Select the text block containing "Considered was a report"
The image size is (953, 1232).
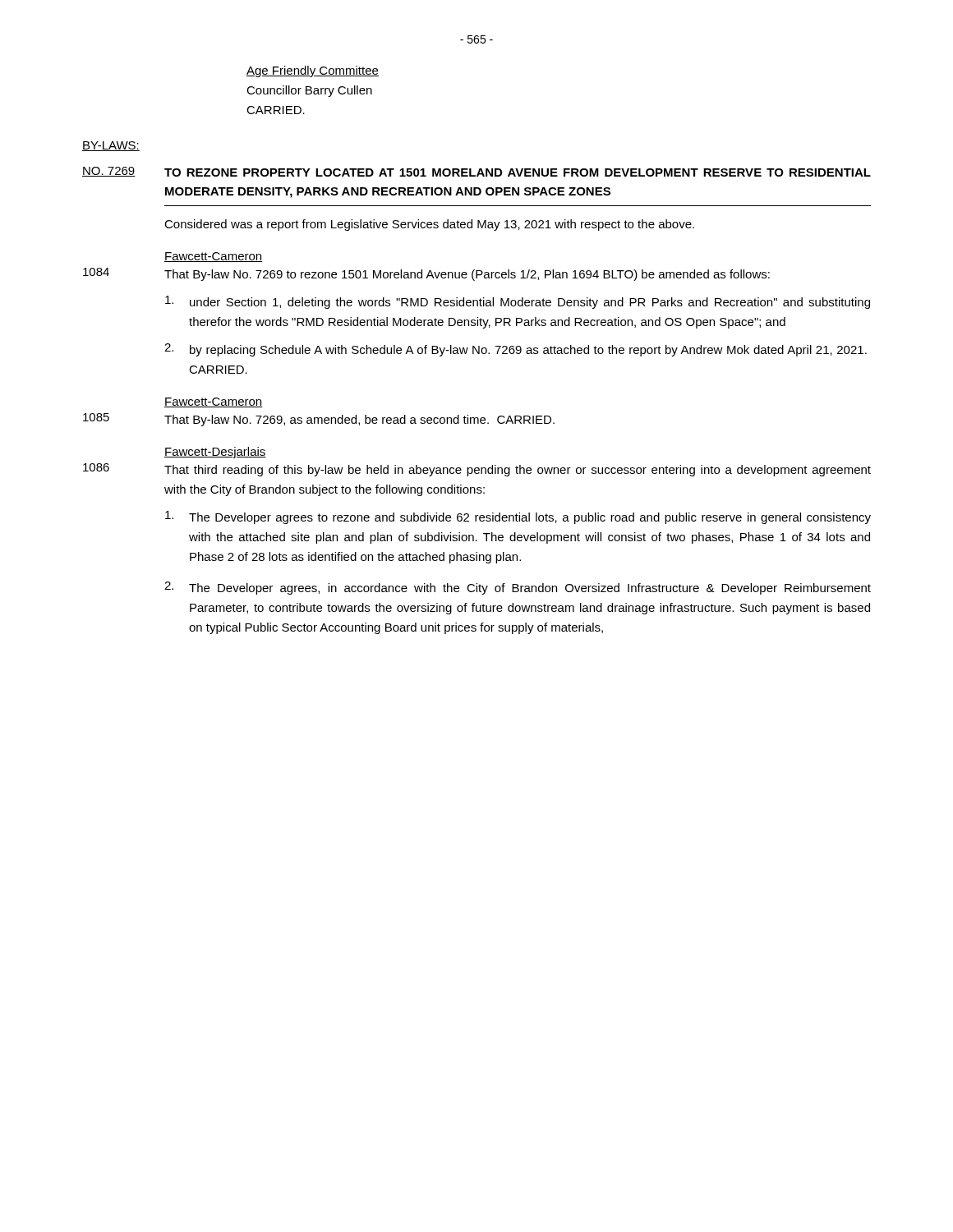[430, 224]
